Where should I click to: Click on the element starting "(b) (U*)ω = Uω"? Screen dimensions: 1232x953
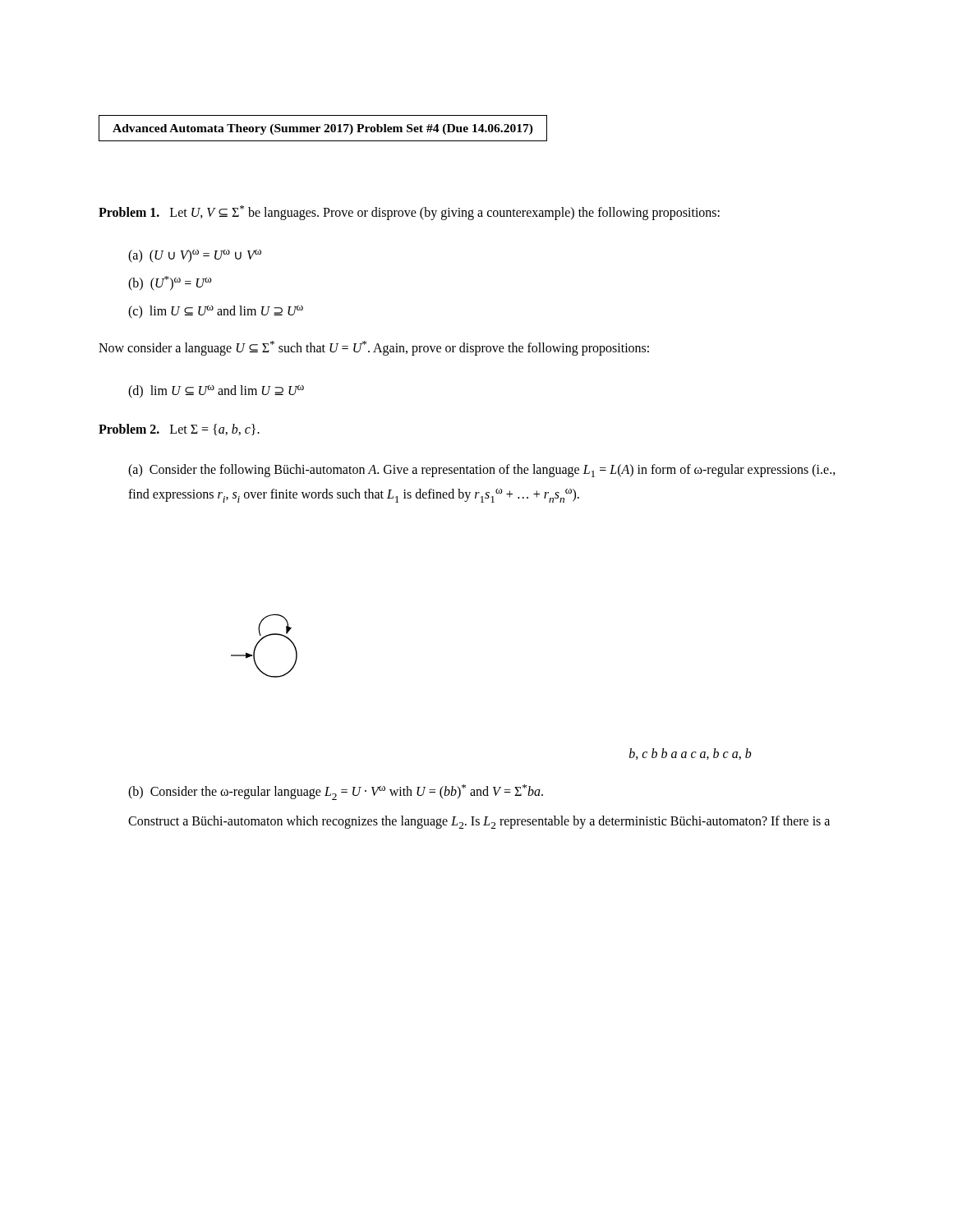(170, 282)
